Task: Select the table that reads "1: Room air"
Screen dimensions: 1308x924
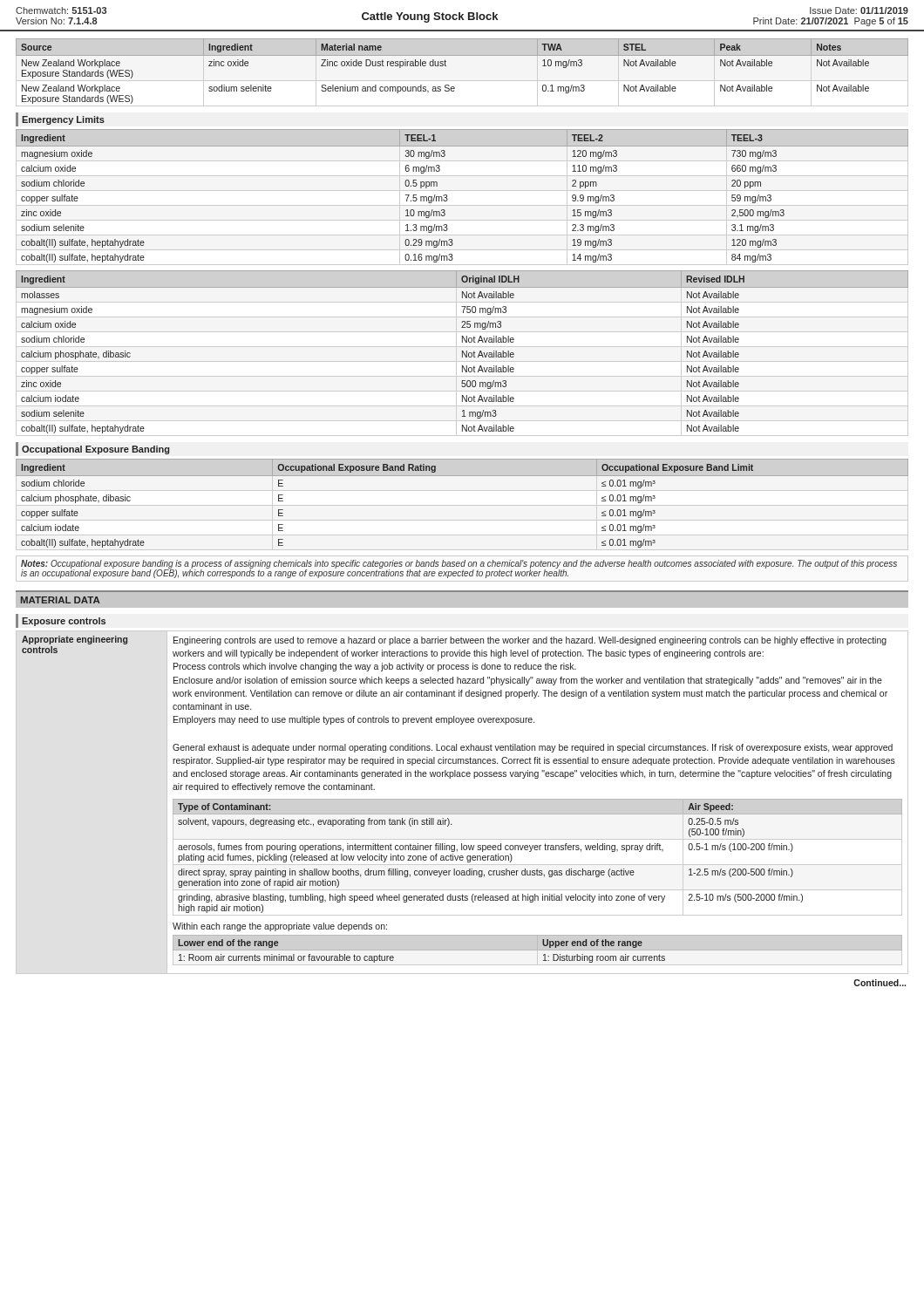Action: pyautogui.click(x=537, y=950)
